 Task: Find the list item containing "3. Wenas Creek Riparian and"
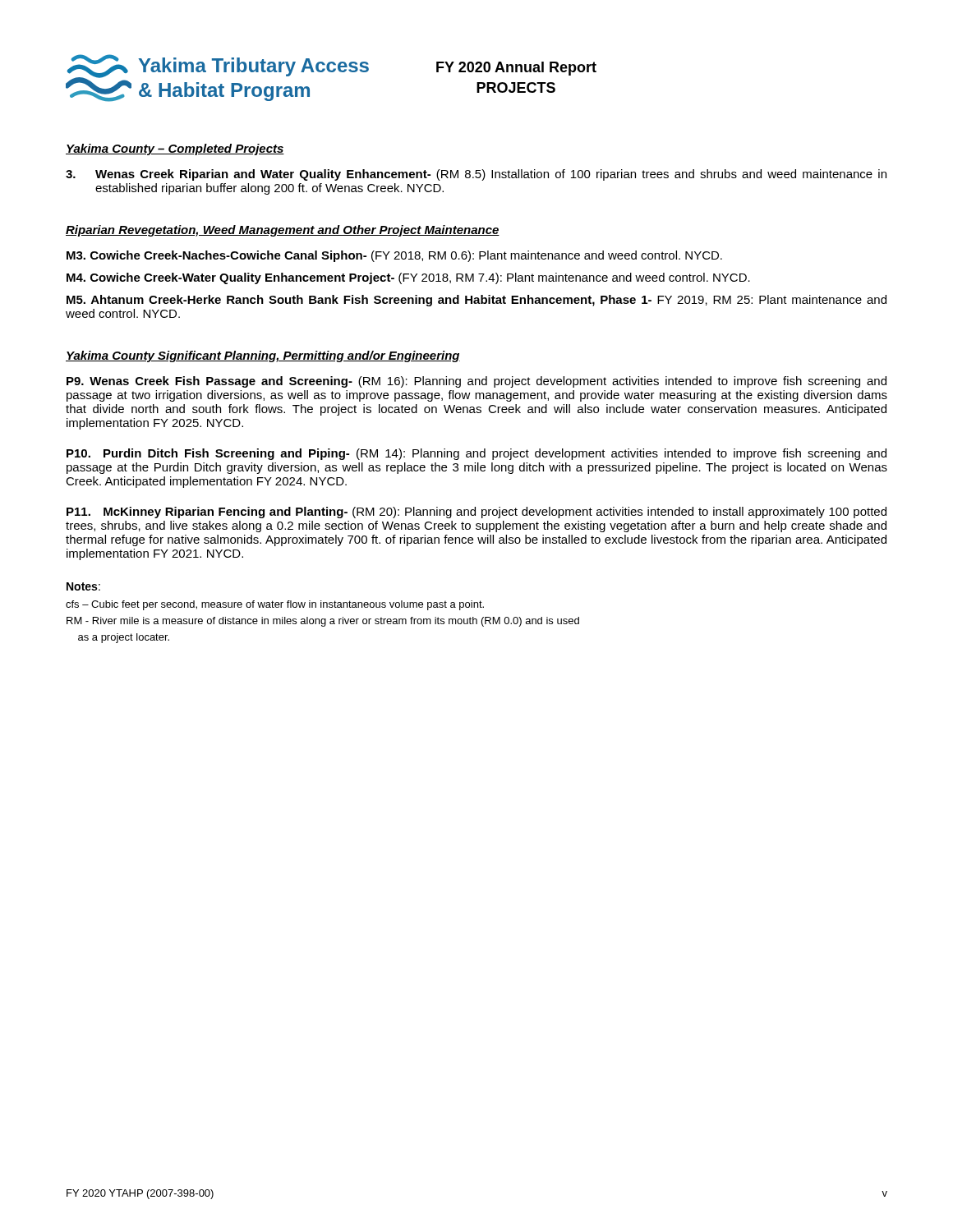(x=476, y=181)
